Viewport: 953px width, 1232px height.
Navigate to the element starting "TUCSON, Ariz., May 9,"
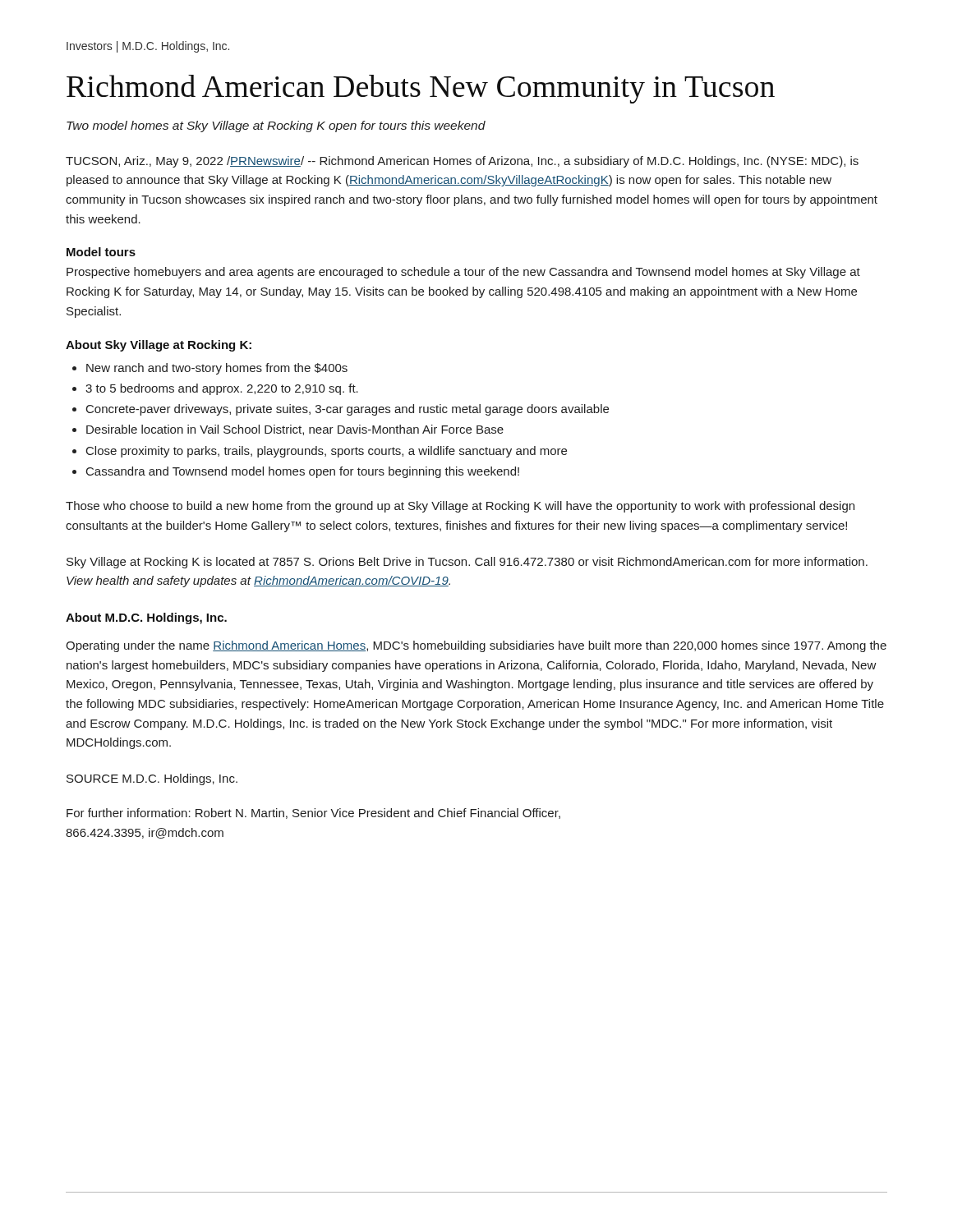tap(472, 190)
